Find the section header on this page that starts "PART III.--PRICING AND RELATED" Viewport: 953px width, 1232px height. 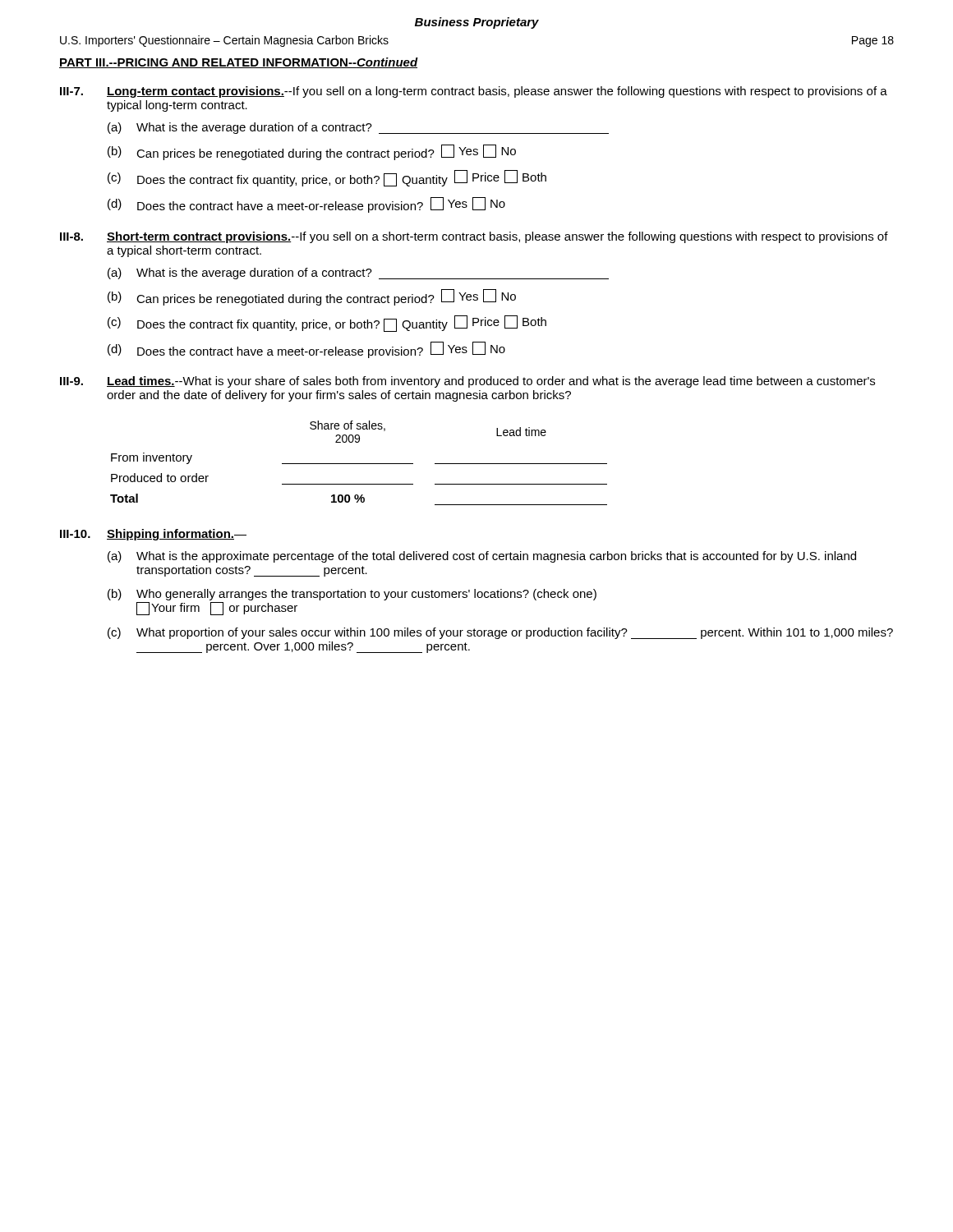(238, 62)
